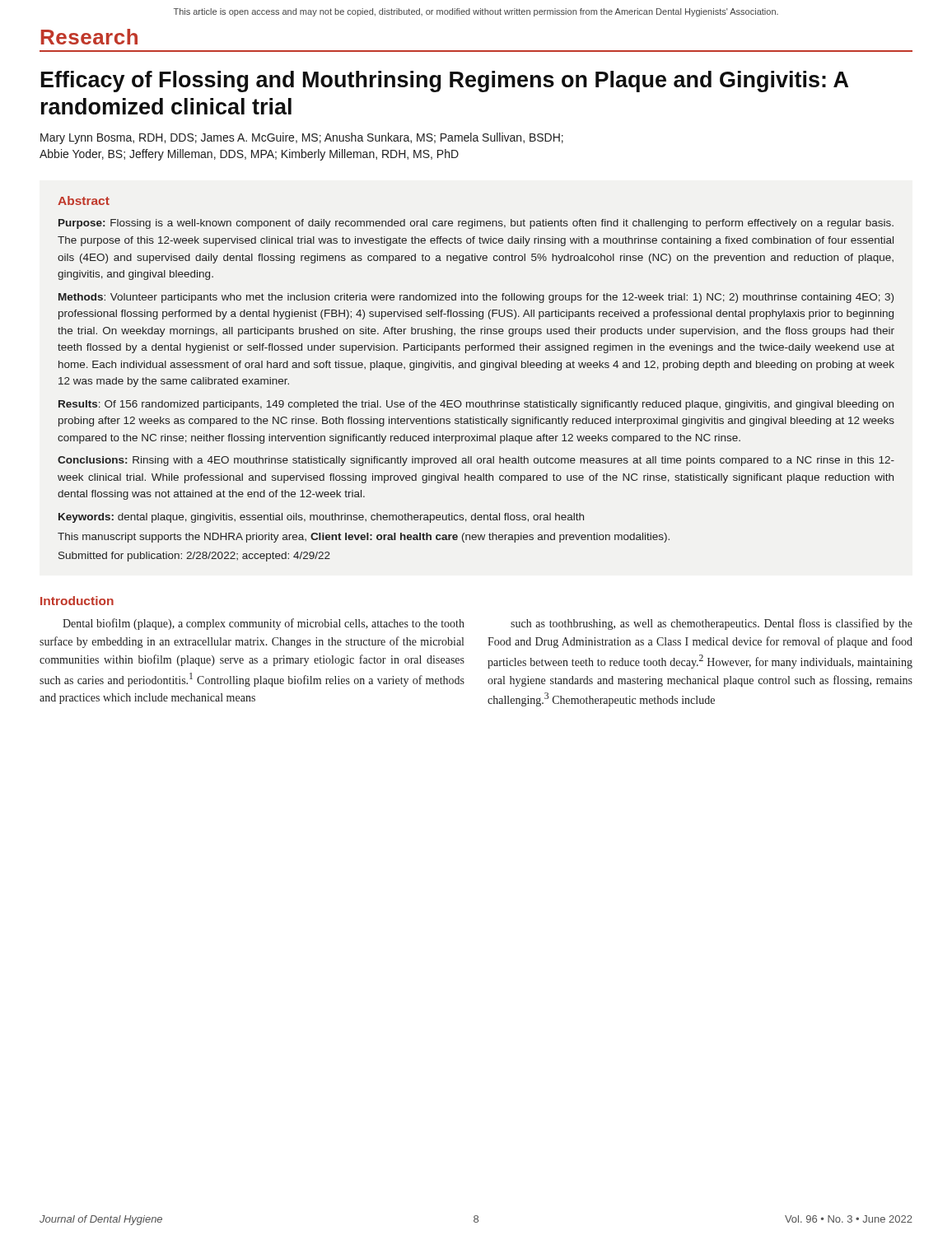Screen dimensions: 1235x952
Task: Find the block on this page that starts "such as toothbrushing, as"
Action: point(700,662)
